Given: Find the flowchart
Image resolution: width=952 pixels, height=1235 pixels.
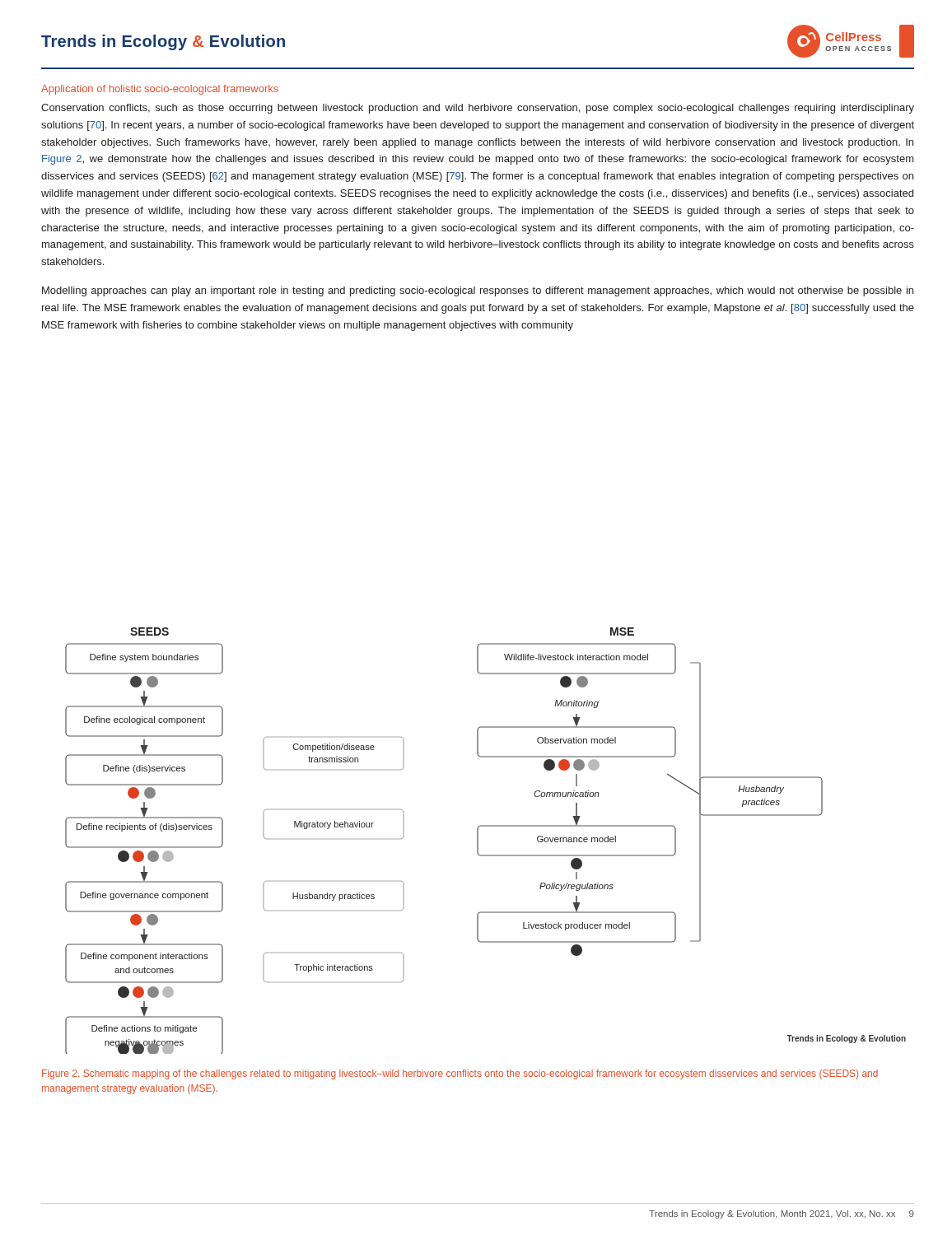Looking at the screenshot, I should pyautogui.click(x=478, y=837).
